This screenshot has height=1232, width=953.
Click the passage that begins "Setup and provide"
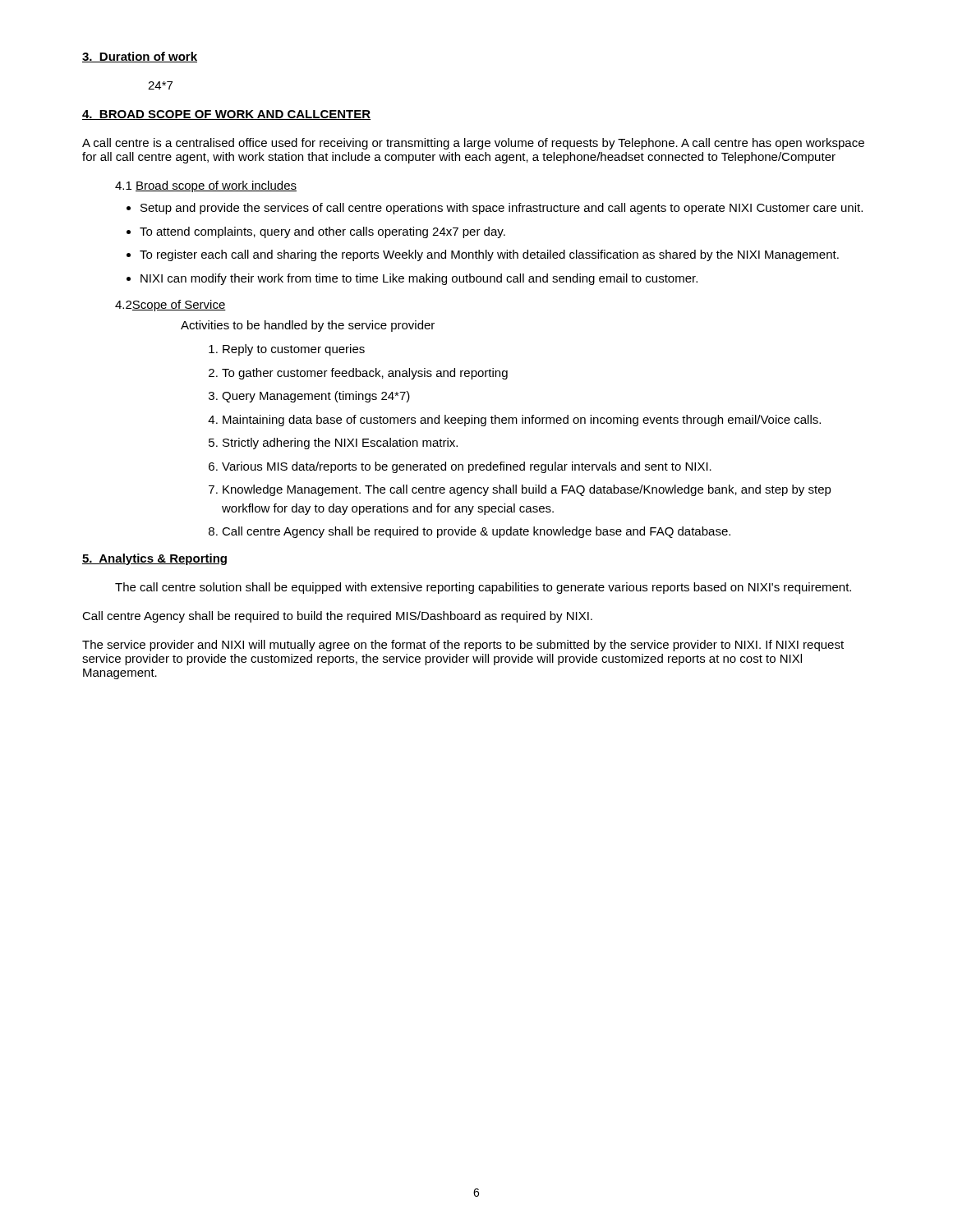pos(502,207)
